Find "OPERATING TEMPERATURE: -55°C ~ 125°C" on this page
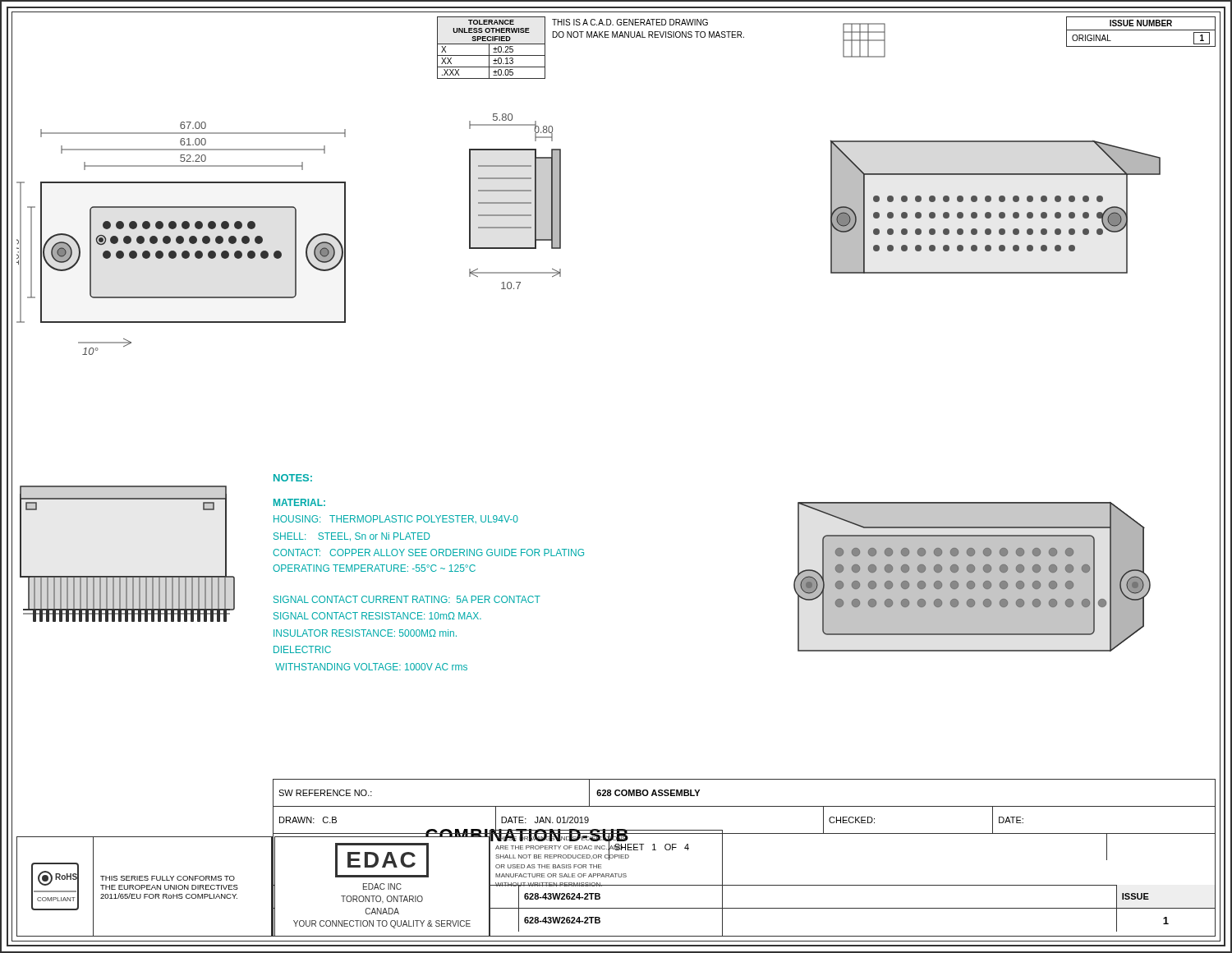The width and height of the screenshot is (1232, 953). 374,569
